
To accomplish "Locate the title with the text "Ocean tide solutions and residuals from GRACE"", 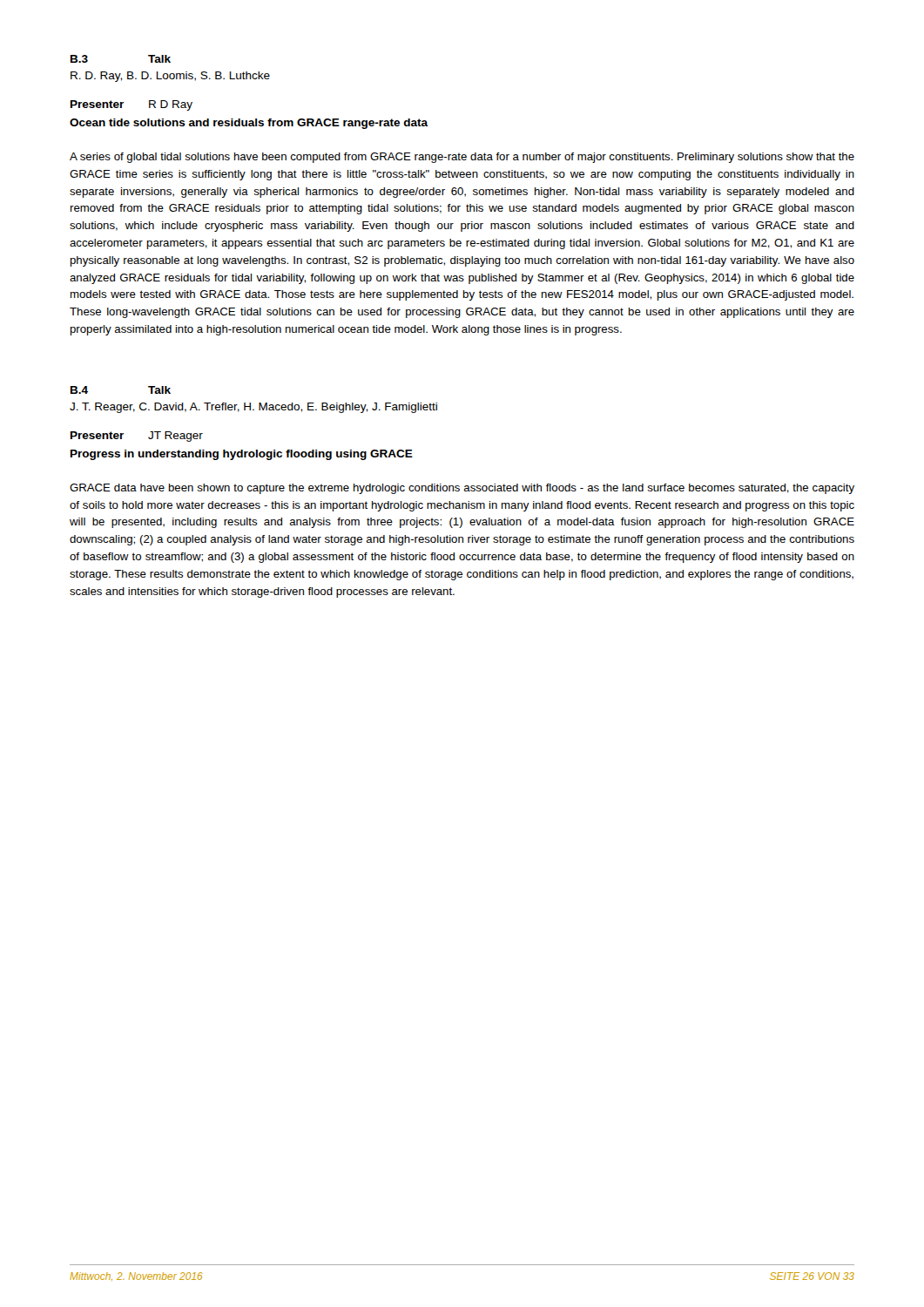I will coord(249,122).
